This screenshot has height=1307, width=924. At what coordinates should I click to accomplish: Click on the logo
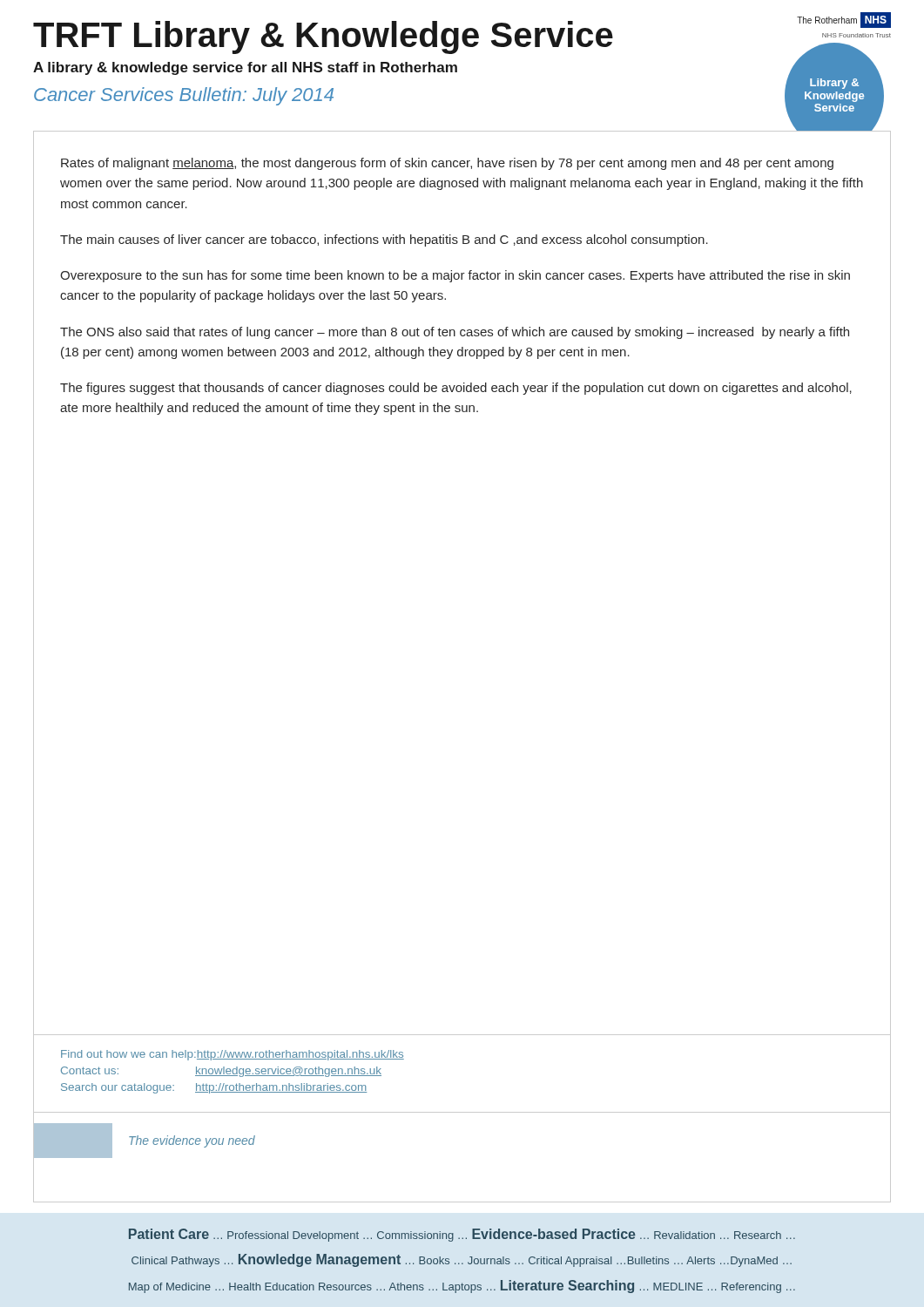point(834,81)
